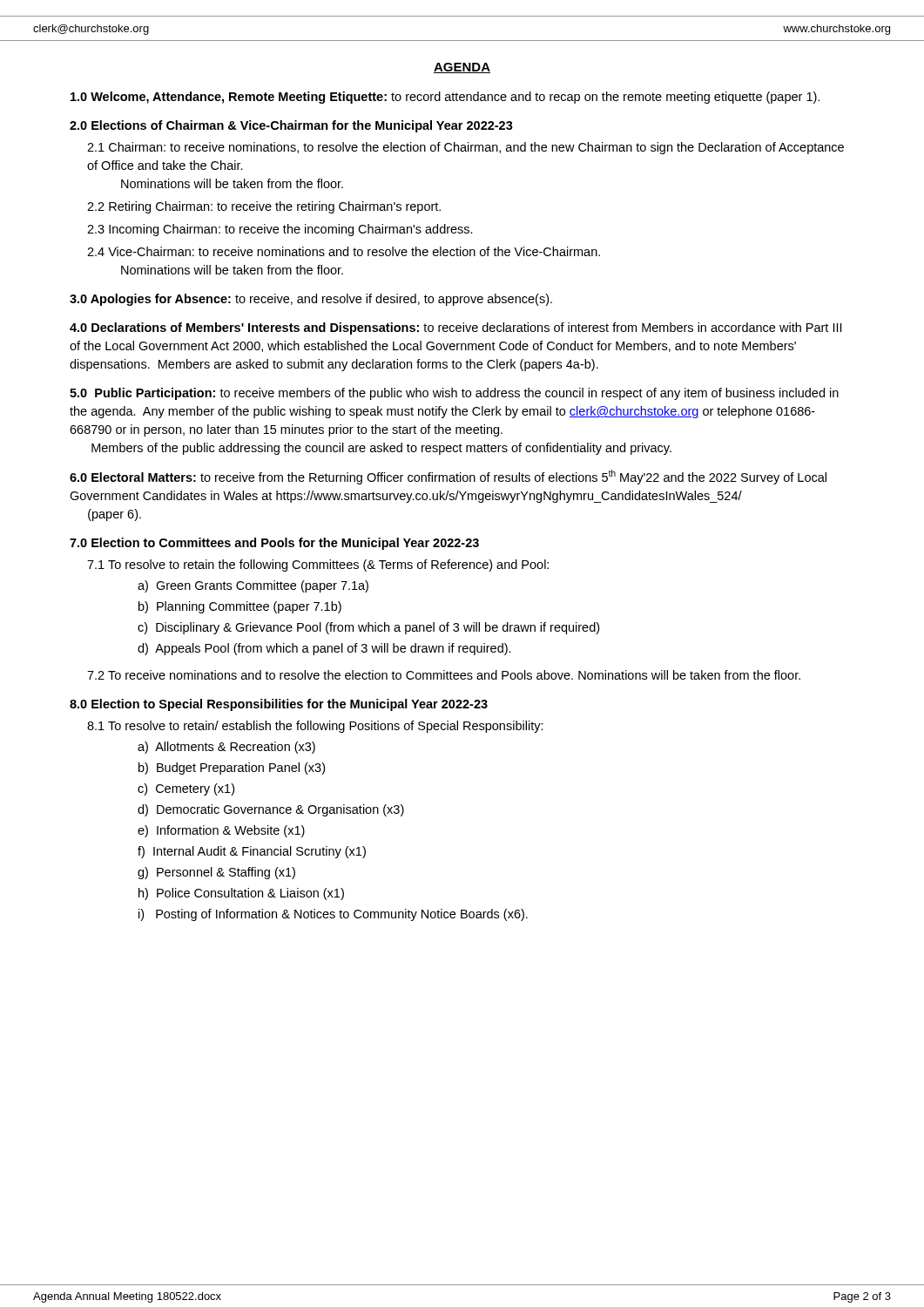
Task: Navigate to the block starting "c) Cemetery (x1)"
Action: point(186,789)
